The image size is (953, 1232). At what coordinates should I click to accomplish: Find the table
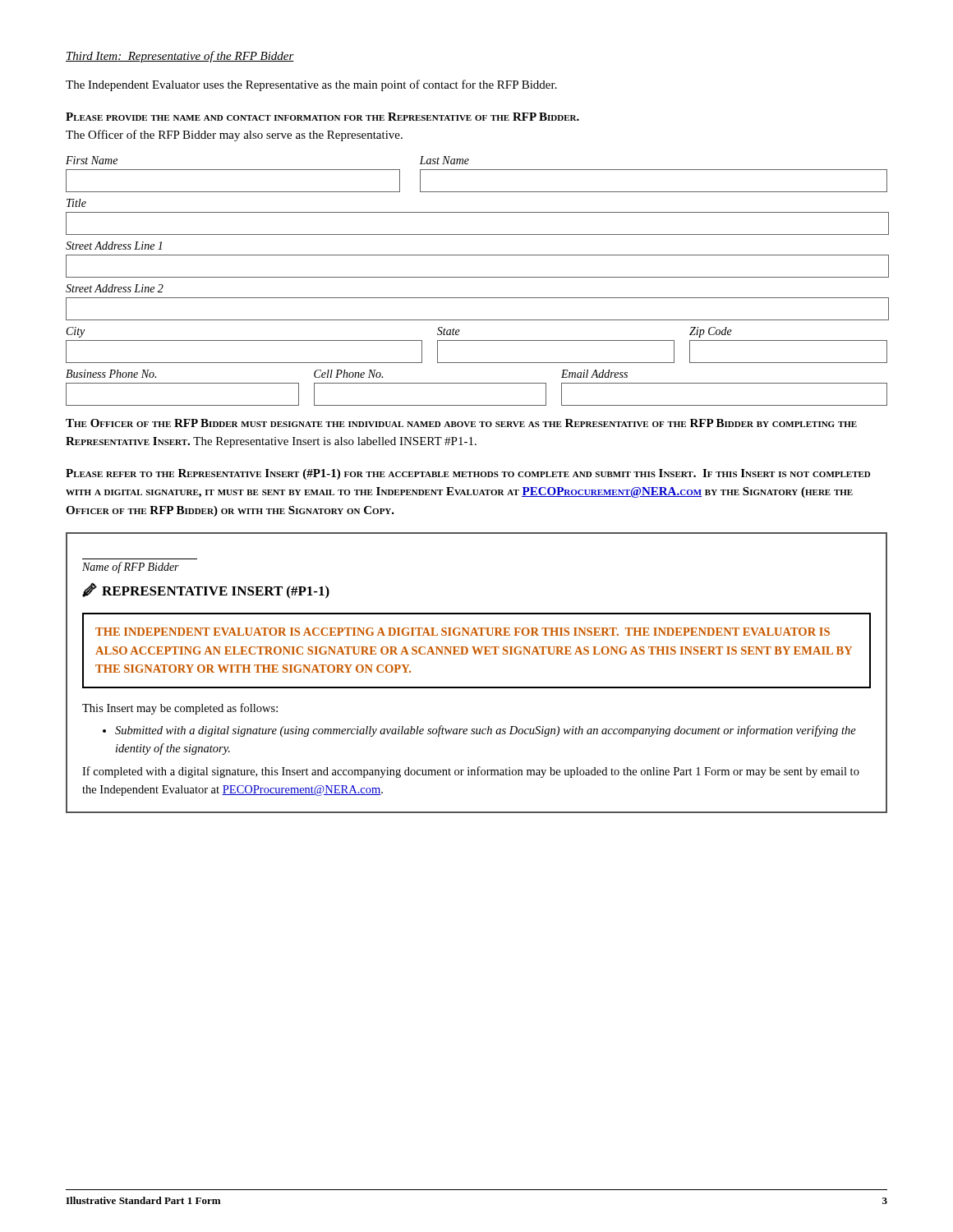(476, 280)
